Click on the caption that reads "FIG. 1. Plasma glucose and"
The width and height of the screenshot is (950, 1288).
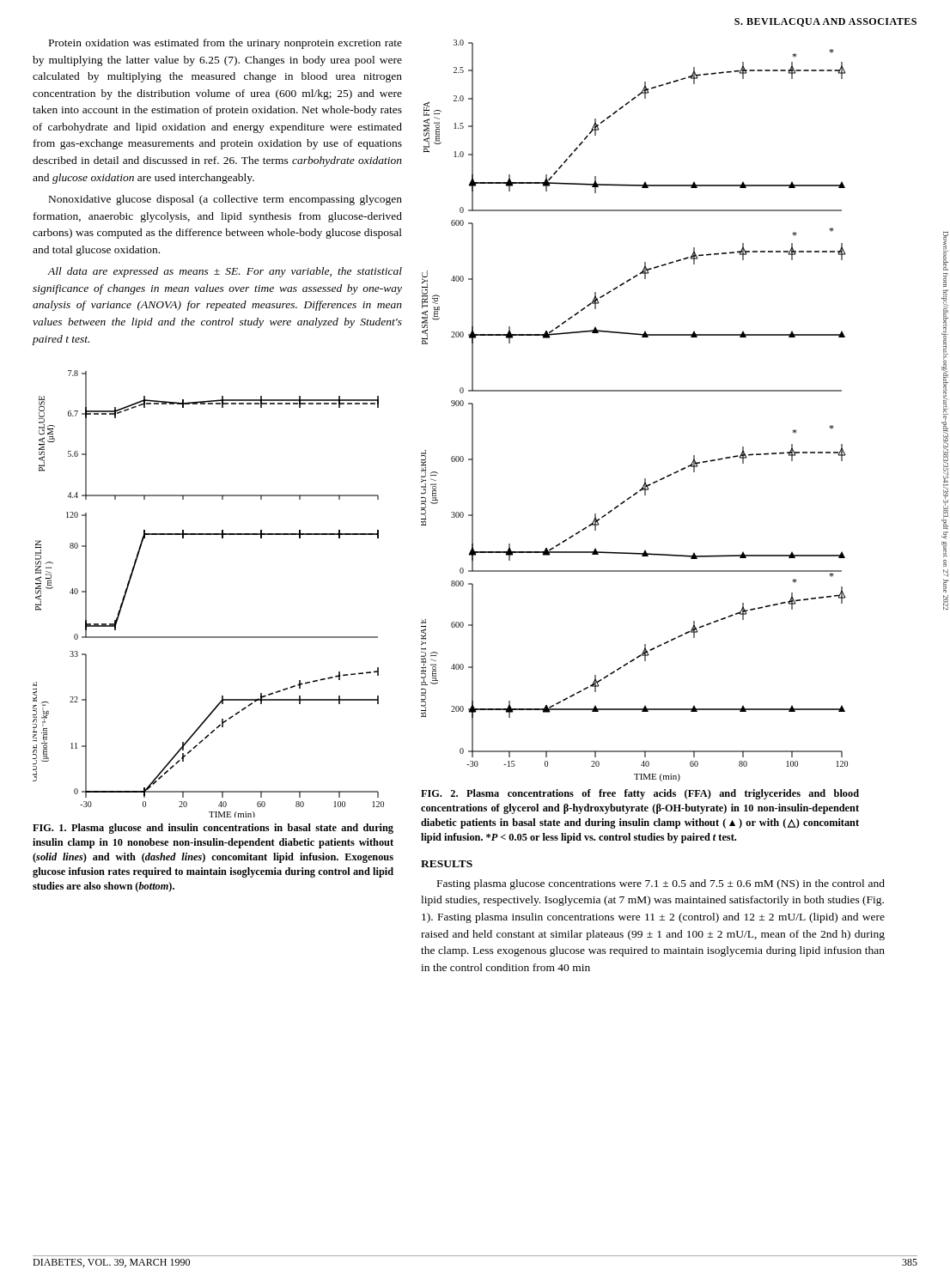(x=213, y=857)
